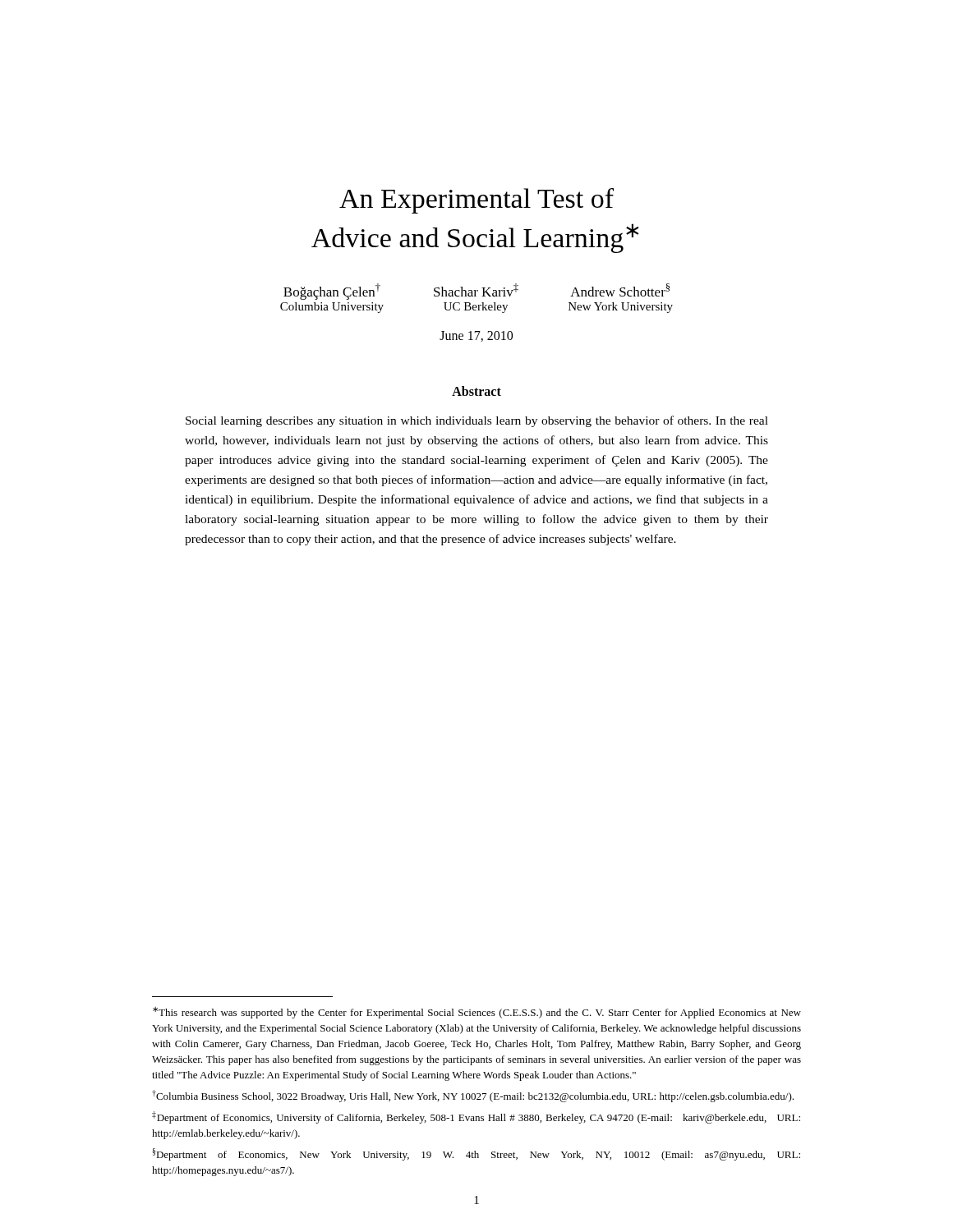The image size is (953, 1232).
Task: Locate the footnote that says "‡Department of Economics, University of California,"
Action: pyautogui.click(x=476, y=1124)
